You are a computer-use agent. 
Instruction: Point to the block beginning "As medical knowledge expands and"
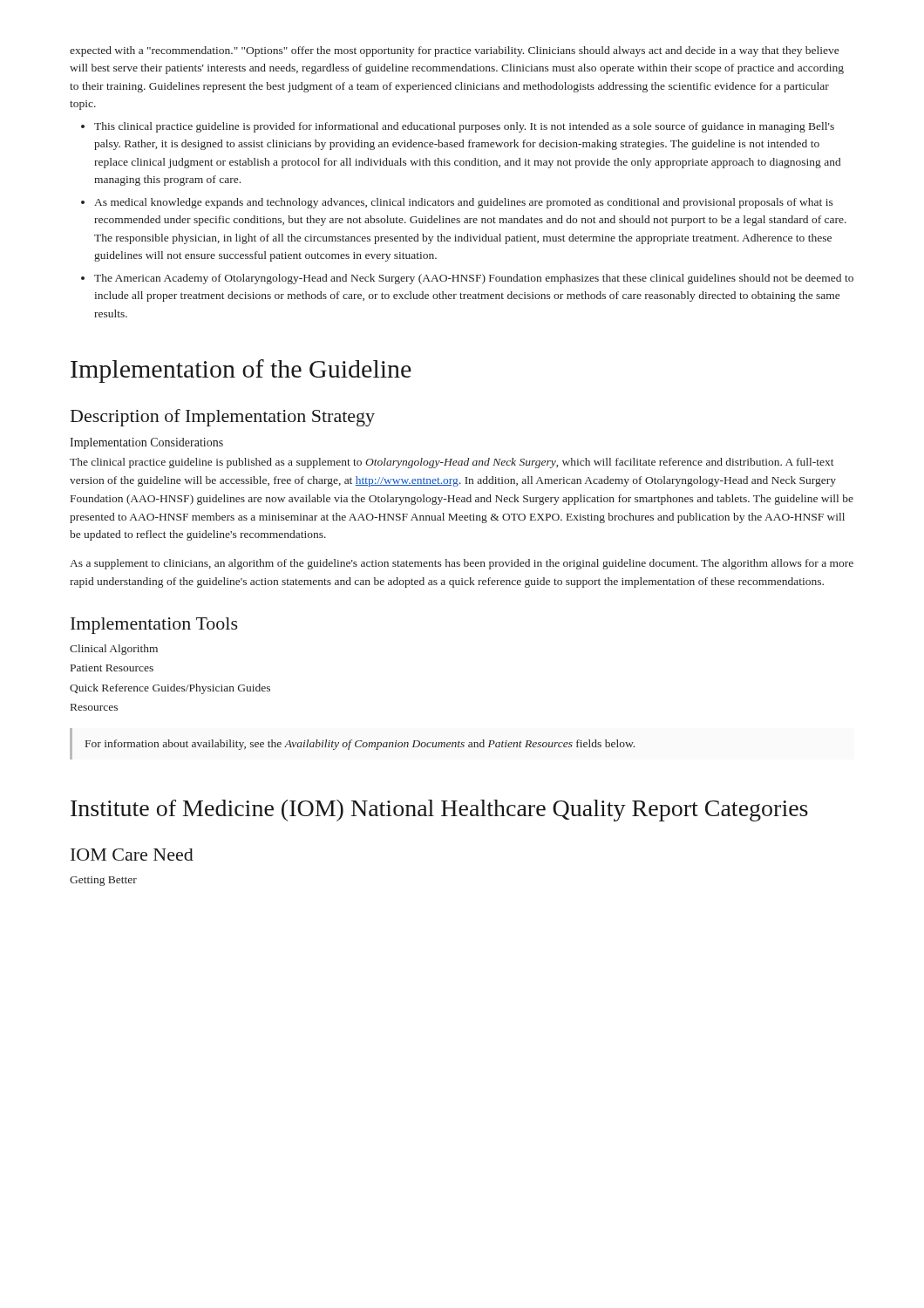[470, 228]
